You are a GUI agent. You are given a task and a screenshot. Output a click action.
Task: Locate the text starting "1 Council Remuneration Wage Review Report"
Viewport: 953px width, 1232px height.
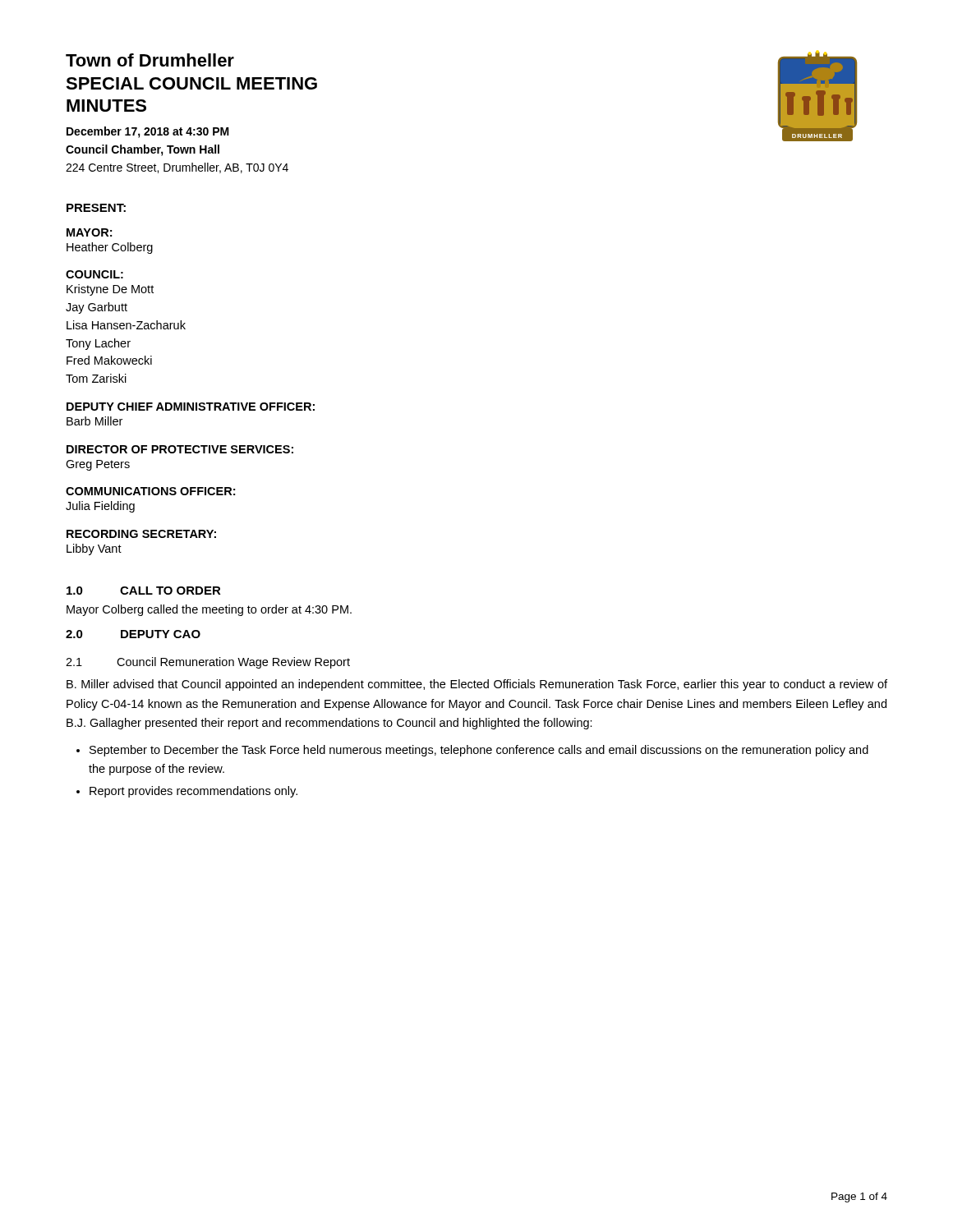point(208,663)
